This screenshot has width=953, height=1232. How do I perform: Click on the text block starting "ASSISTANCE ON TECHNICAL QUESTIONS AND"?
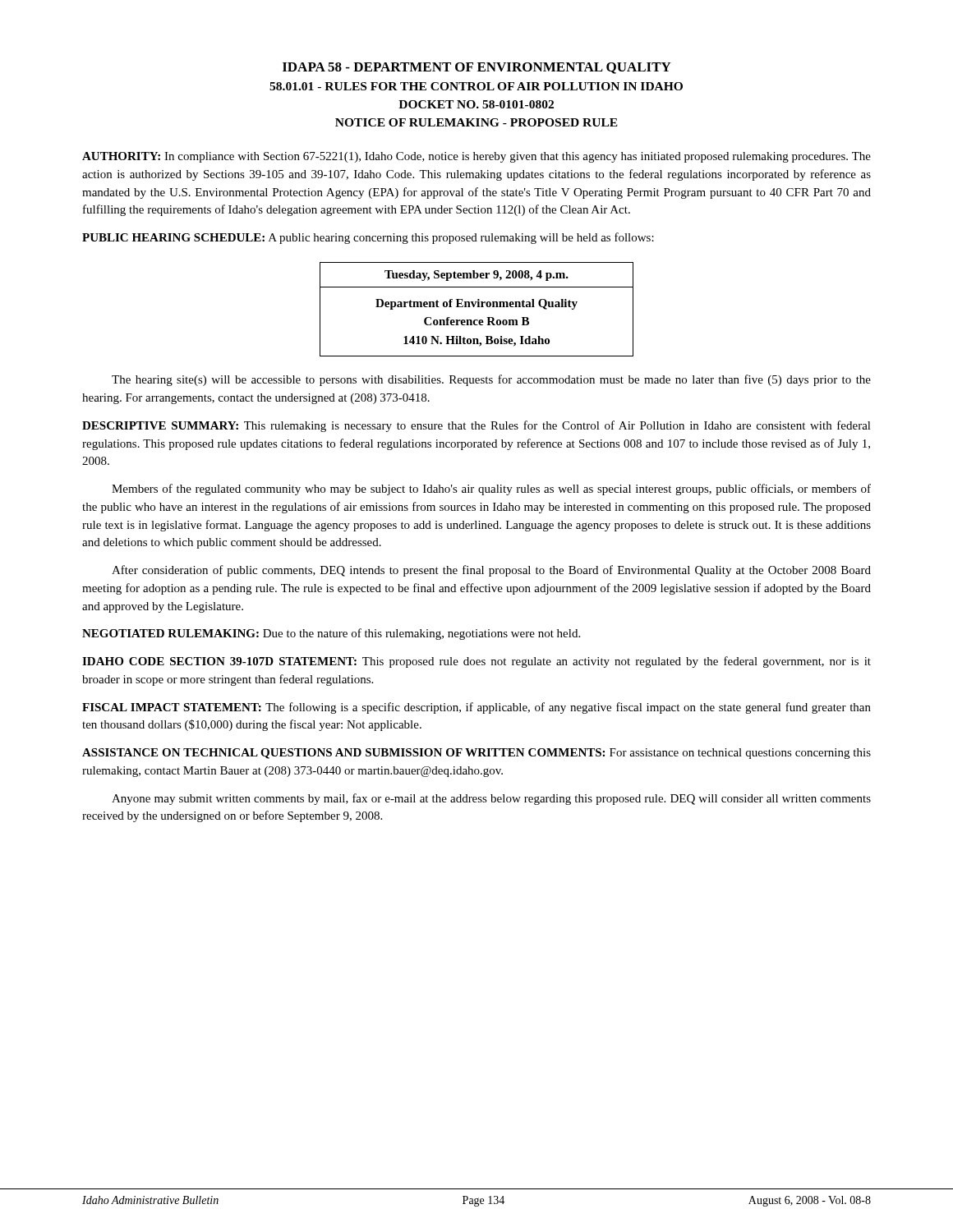pyautogui.click(x=476, y=761)
